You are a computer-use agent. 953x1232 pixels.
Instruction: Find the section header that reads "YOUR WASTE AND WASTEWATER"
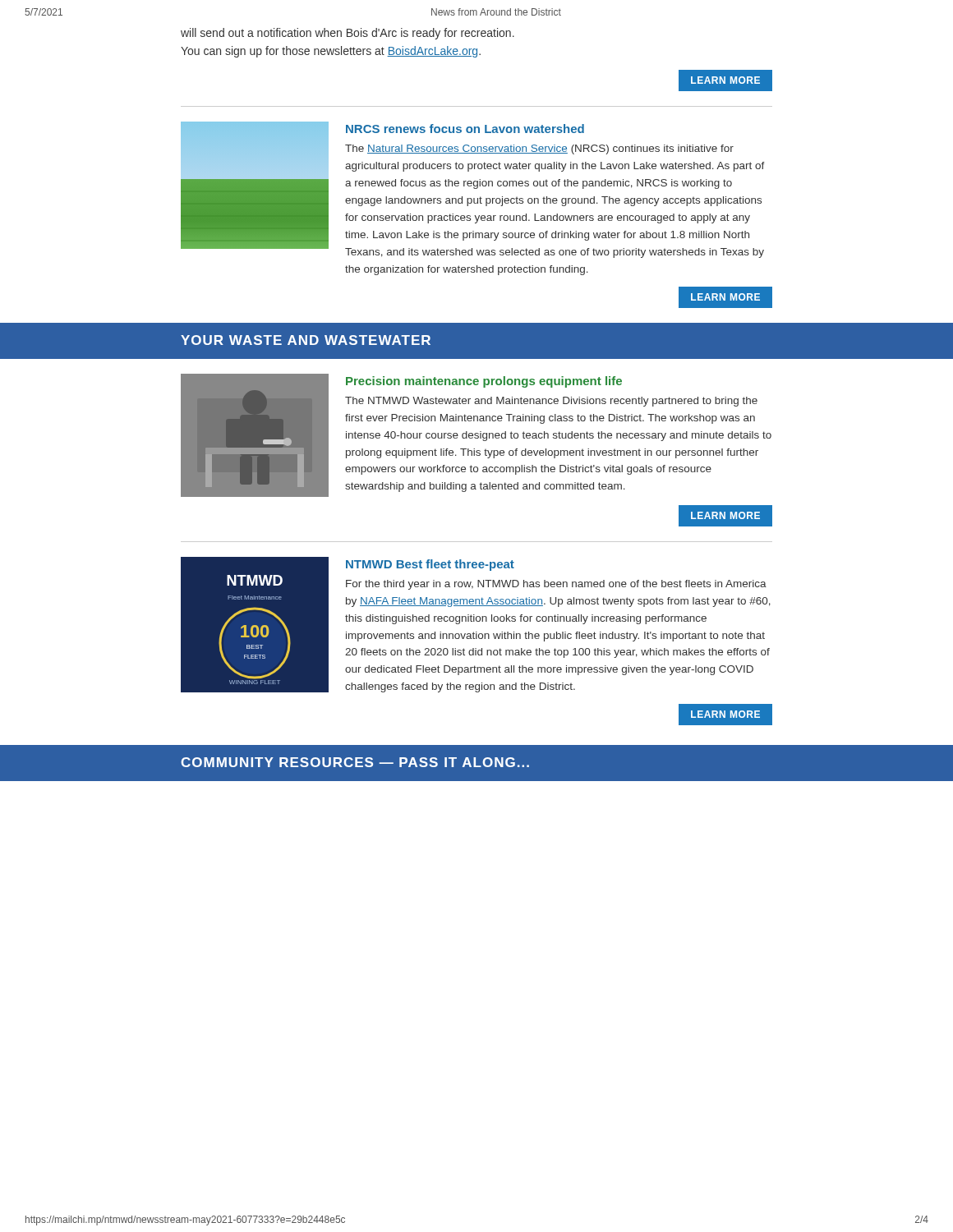[306, 340]
